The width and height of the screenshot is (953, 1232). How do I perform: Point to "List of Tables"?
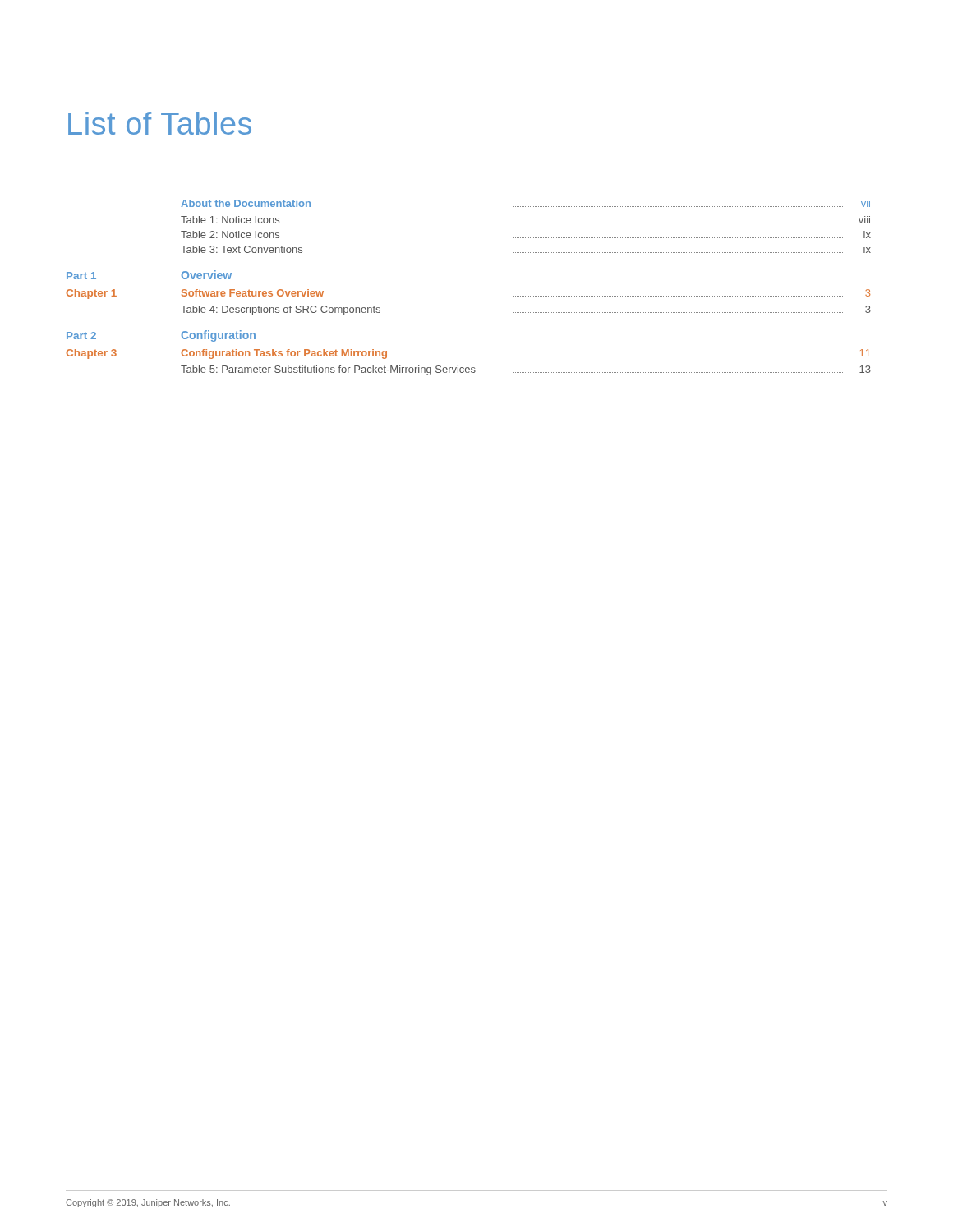(159, 124)
